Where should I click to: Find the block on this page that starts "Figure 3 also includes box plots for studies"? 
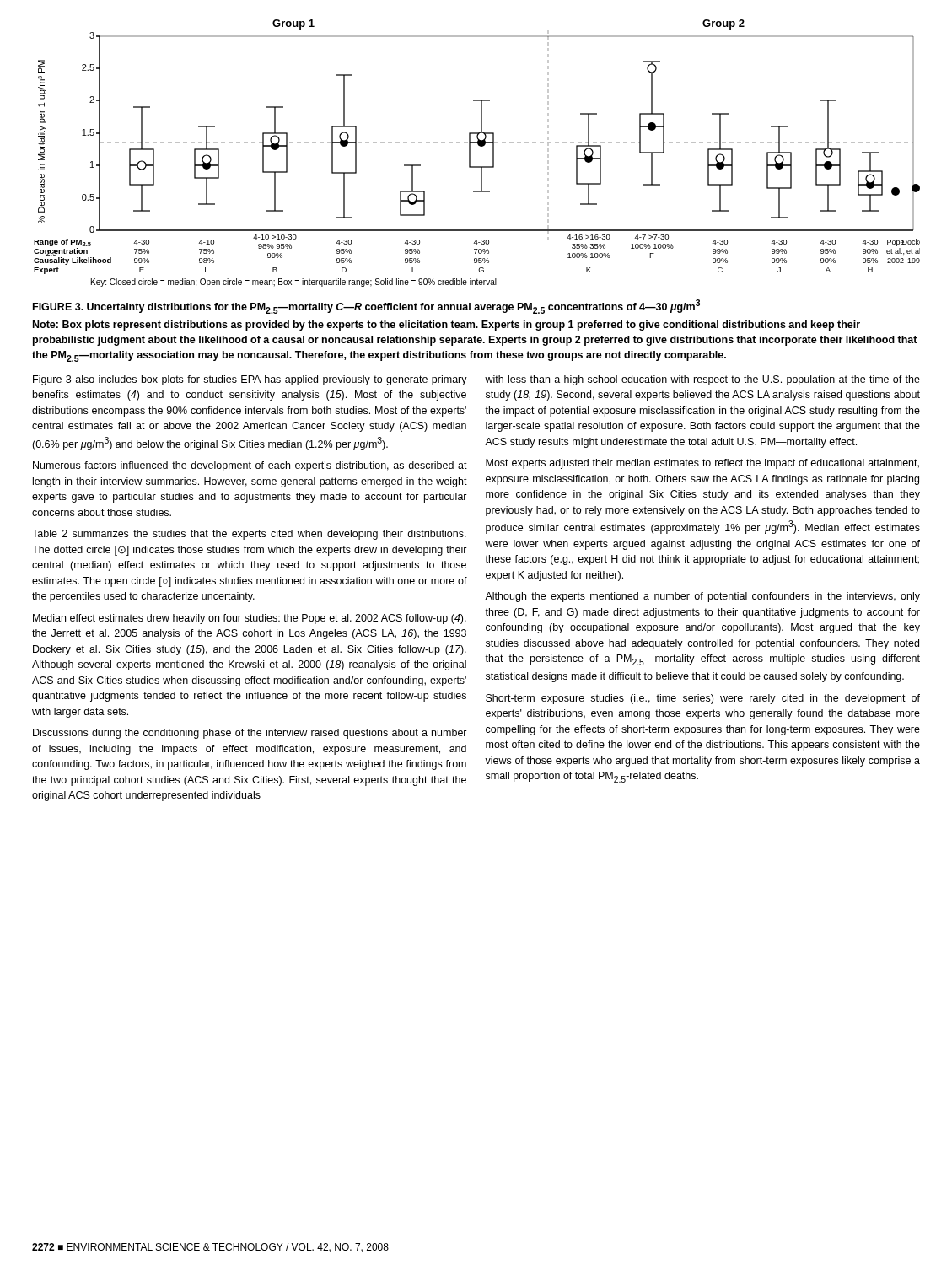point(249,588)
